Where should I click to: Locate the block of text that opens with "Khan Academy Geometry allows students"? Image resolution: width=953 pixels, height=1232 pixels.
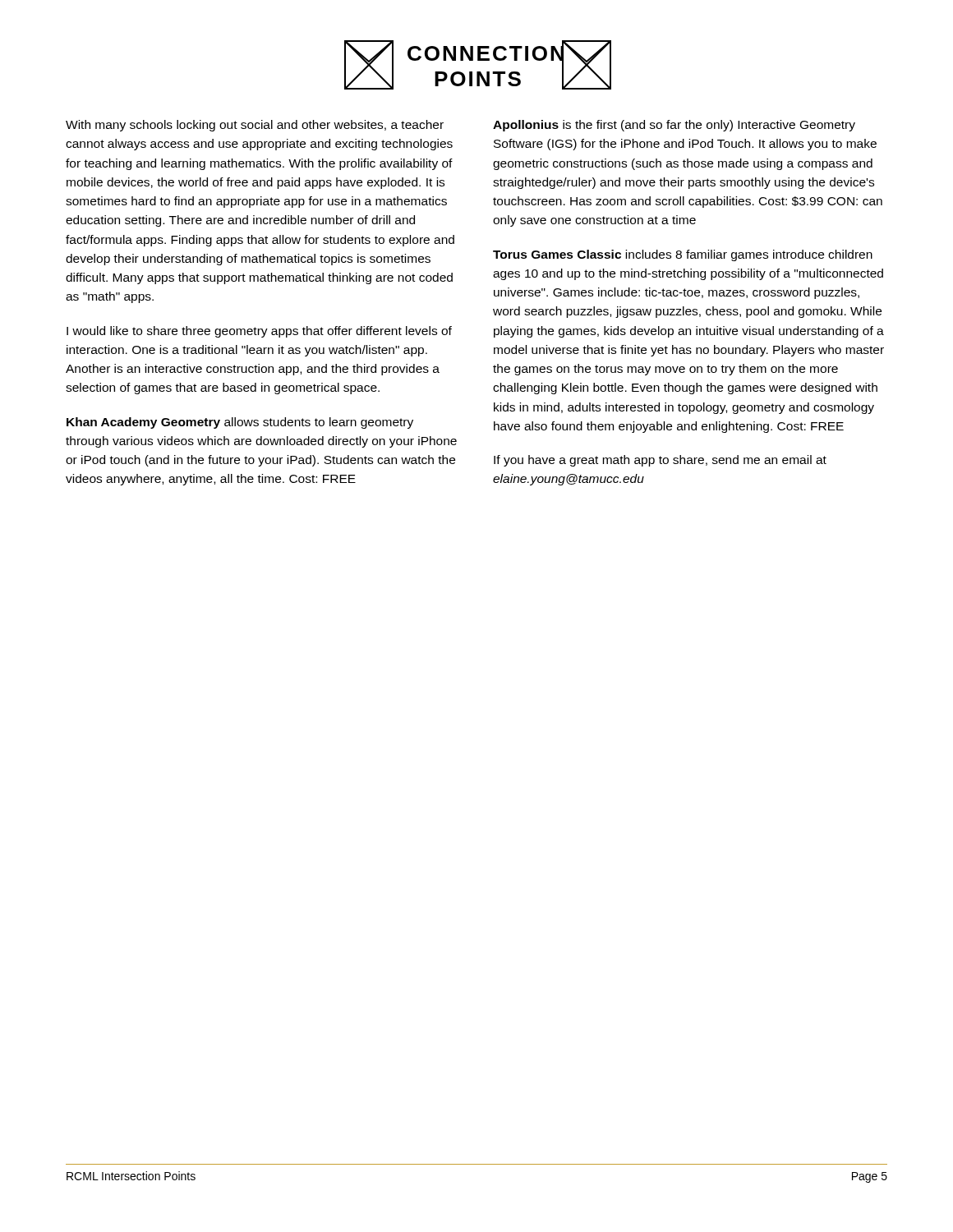[263, 450]
